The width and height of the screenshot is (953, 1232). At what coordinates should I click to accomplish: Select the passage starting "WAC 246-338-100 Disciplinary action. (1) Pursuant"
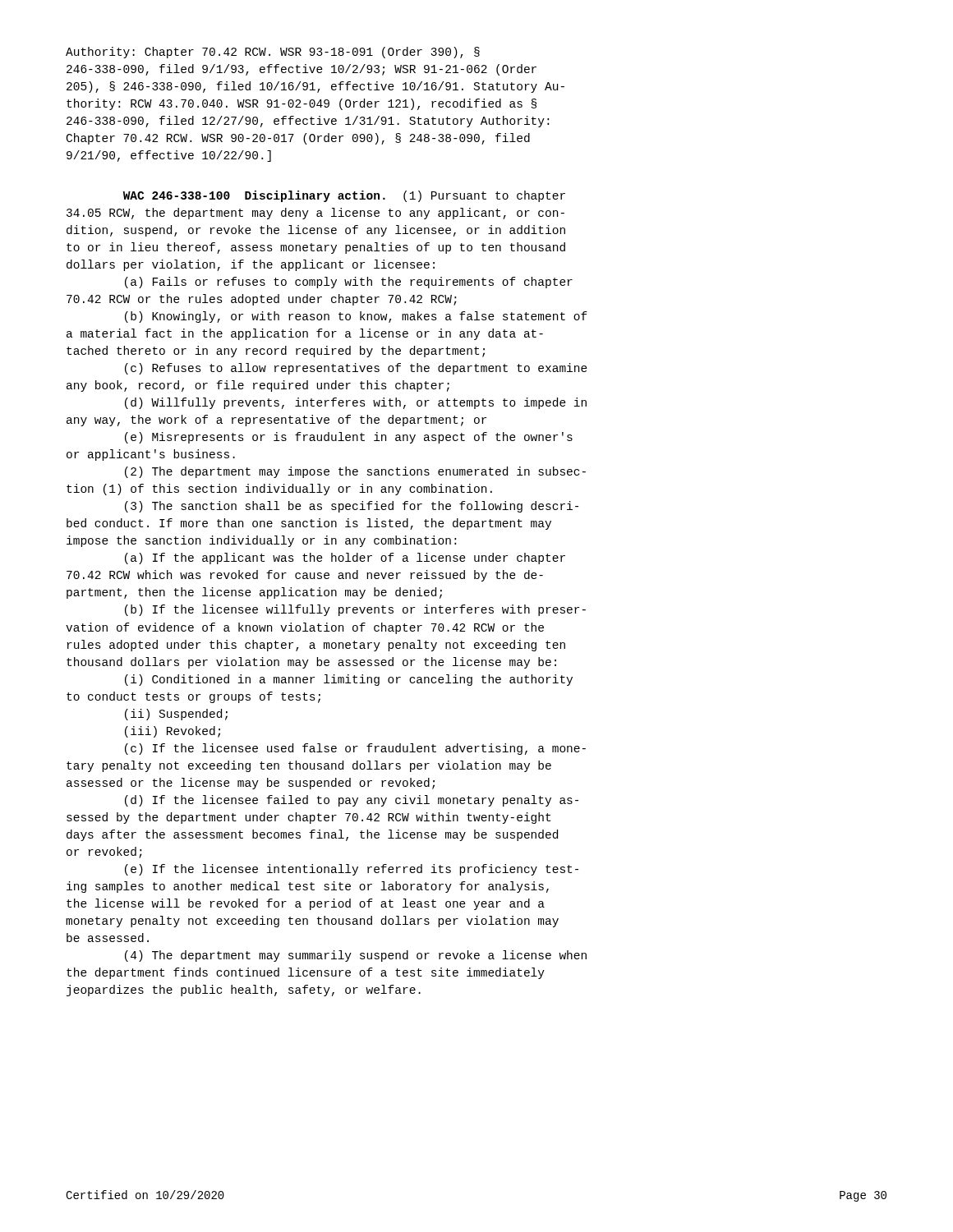[344, 196]
